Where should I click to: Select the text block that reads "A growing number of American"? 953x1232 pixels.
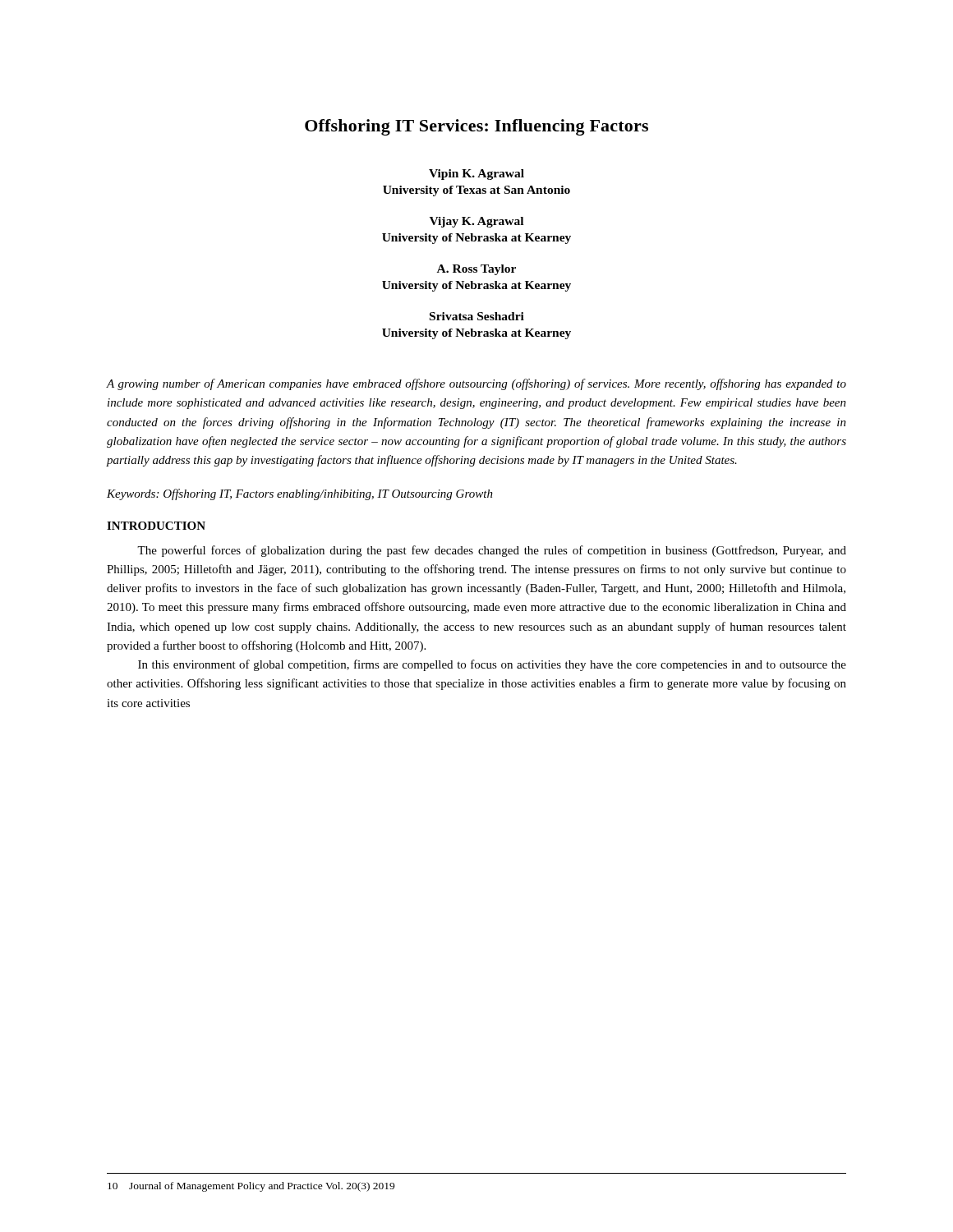476,422
